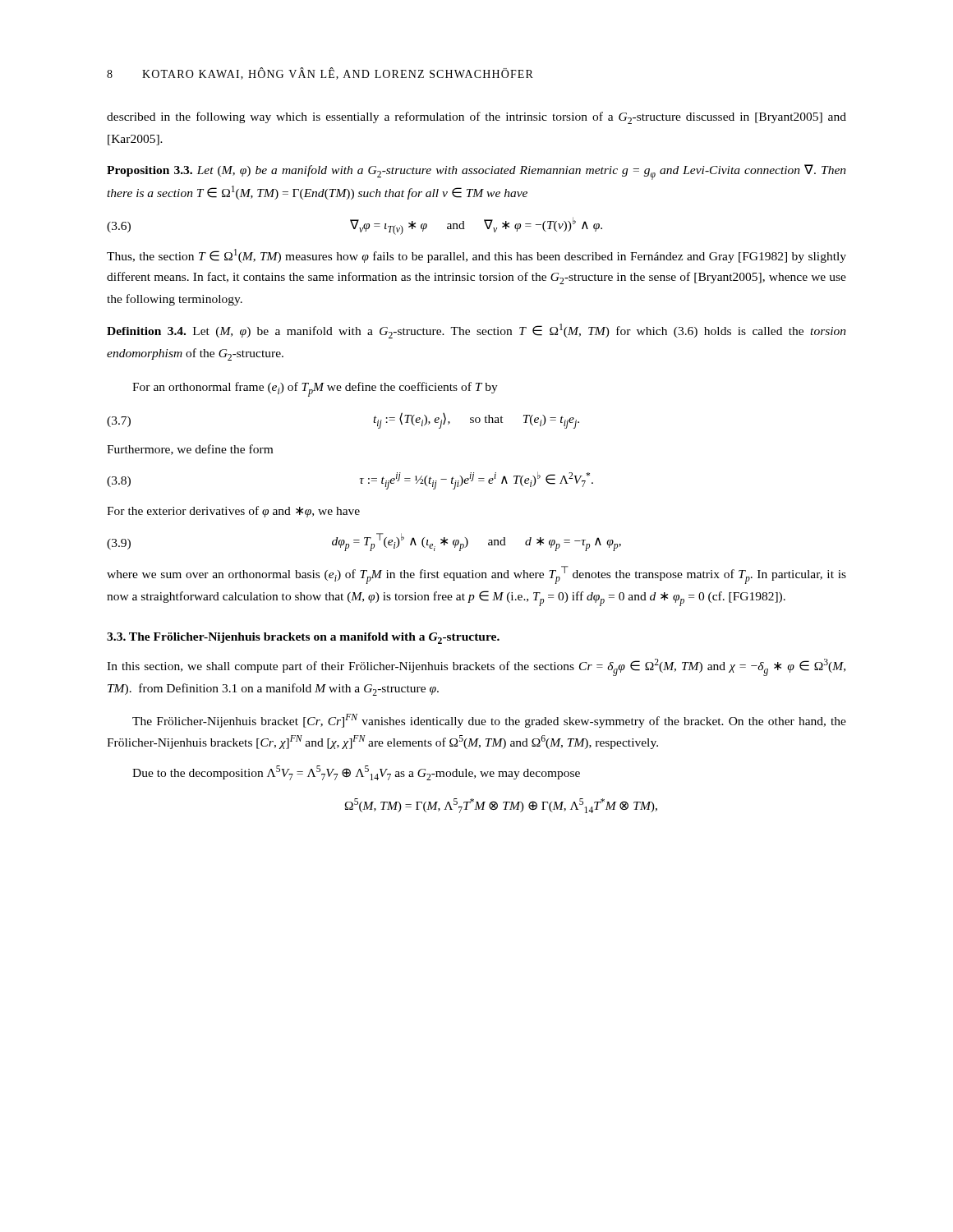This screenshot has height=1232, width=953.
Task: Locate the text block that says "Proposition 3.3. Let (M, φ) be a manifold"
Action: 476,181
